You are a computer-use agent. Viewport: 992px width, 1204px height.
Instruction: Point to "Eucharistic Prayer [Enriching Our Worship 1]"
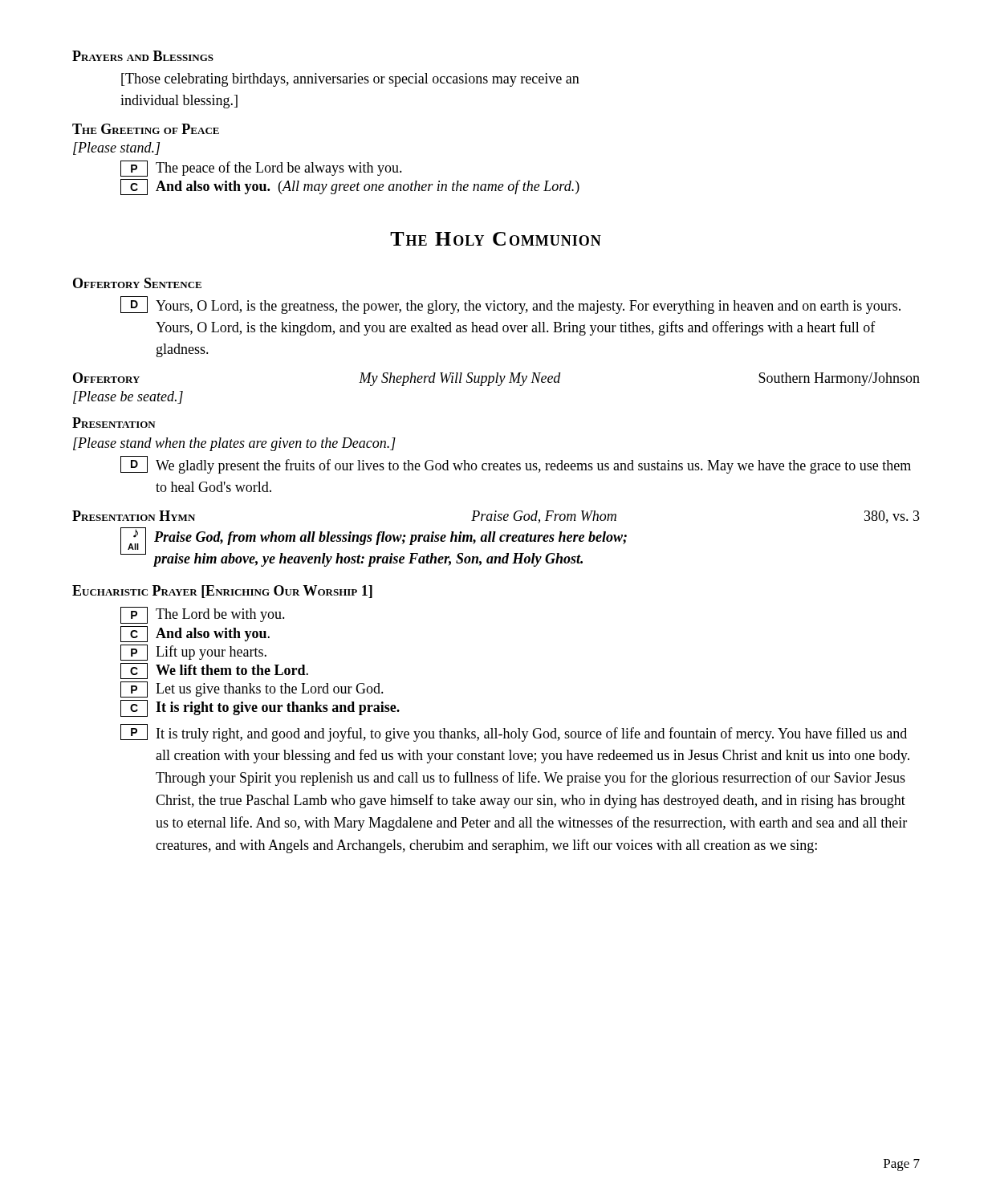[x=223, y=591]
